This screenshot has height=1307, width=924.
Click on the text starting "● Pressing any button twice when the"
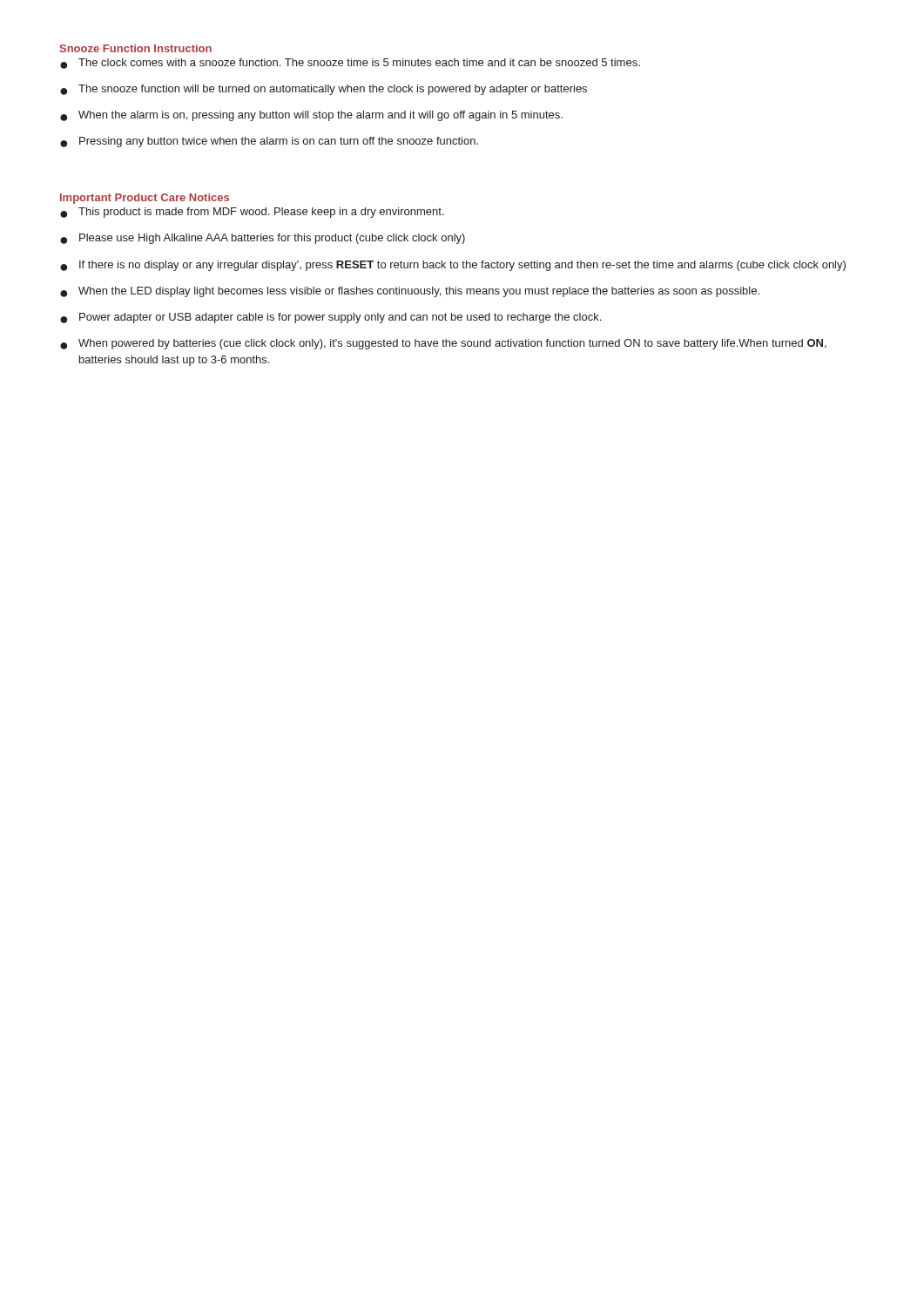(462, 144)
